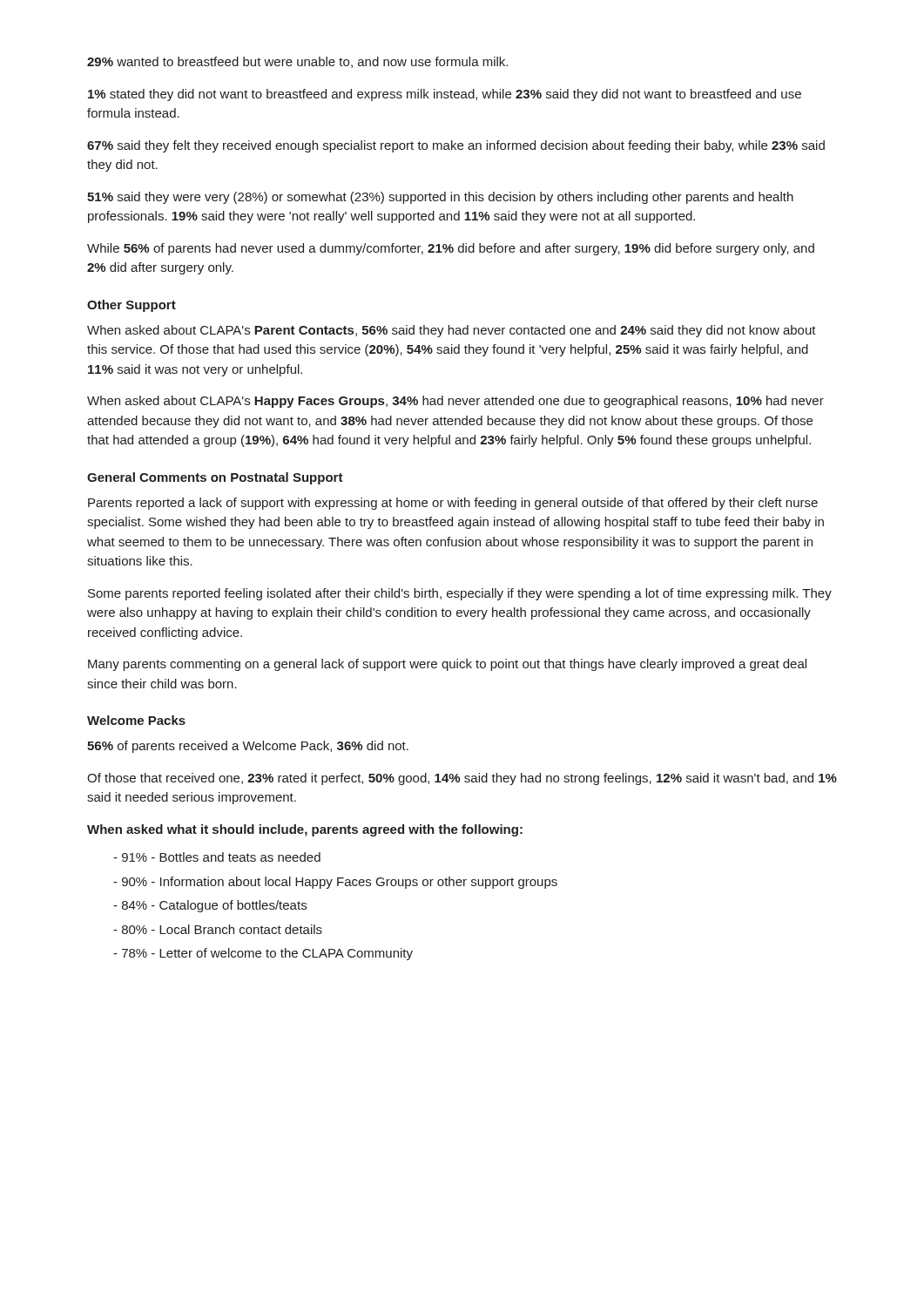Navigate to the block starting "When asked what it"

(x=305, y=829)
